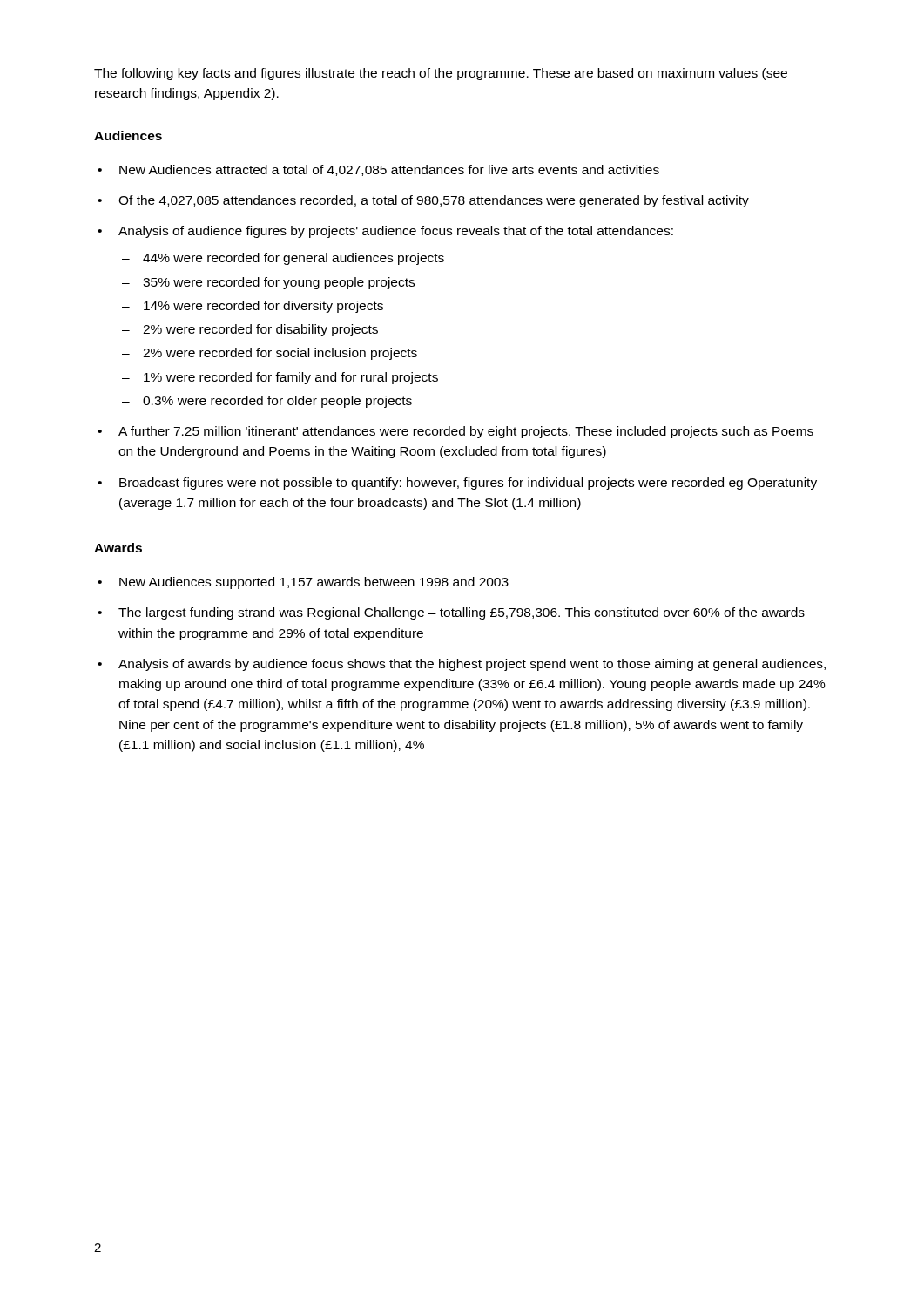Point to the block beginning "A further 7.25"
The width and height of the screenshot is (924, 1307).
(466, 441)
